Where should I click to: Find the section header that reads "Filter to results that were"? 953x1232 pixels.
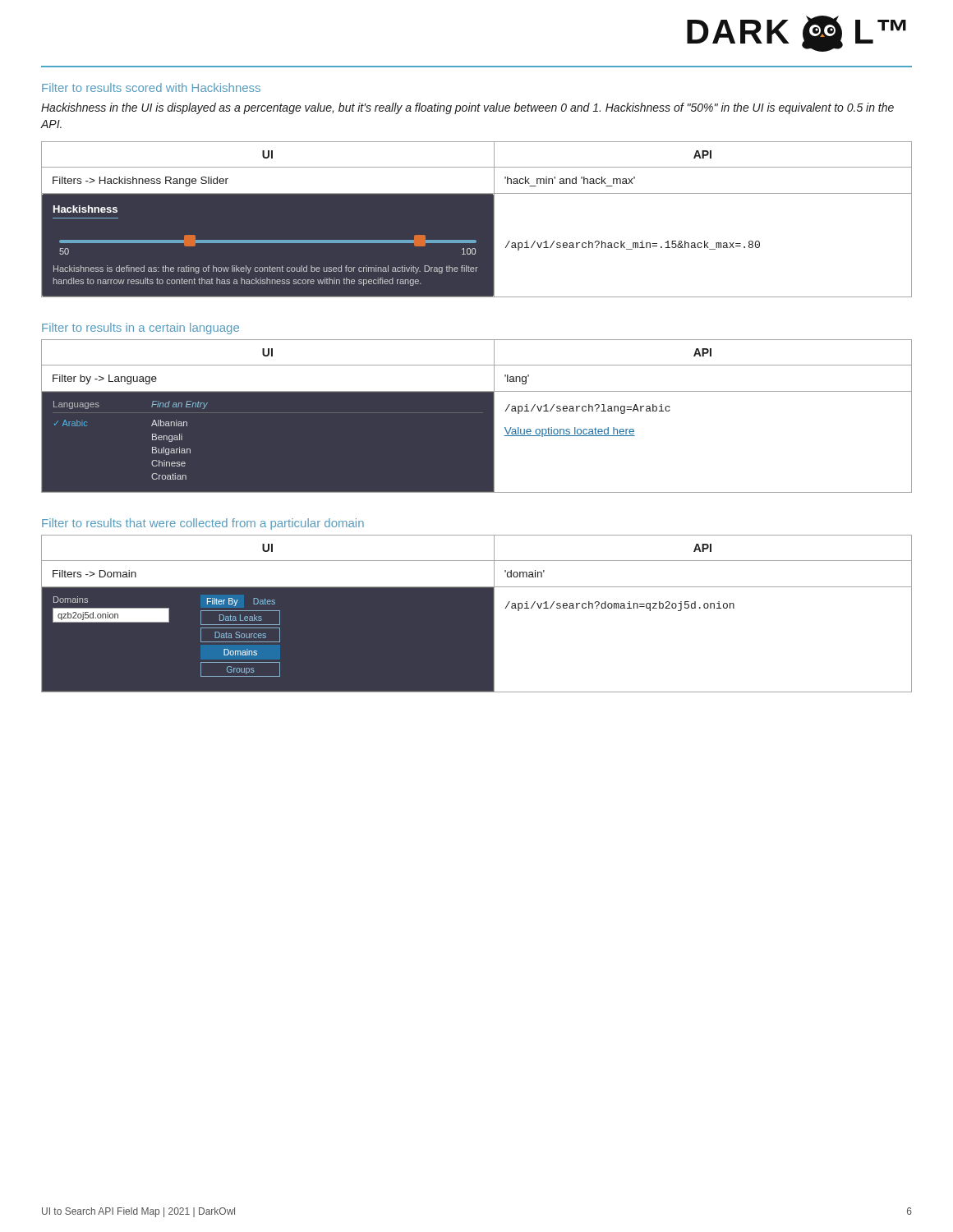pos(203,523)
